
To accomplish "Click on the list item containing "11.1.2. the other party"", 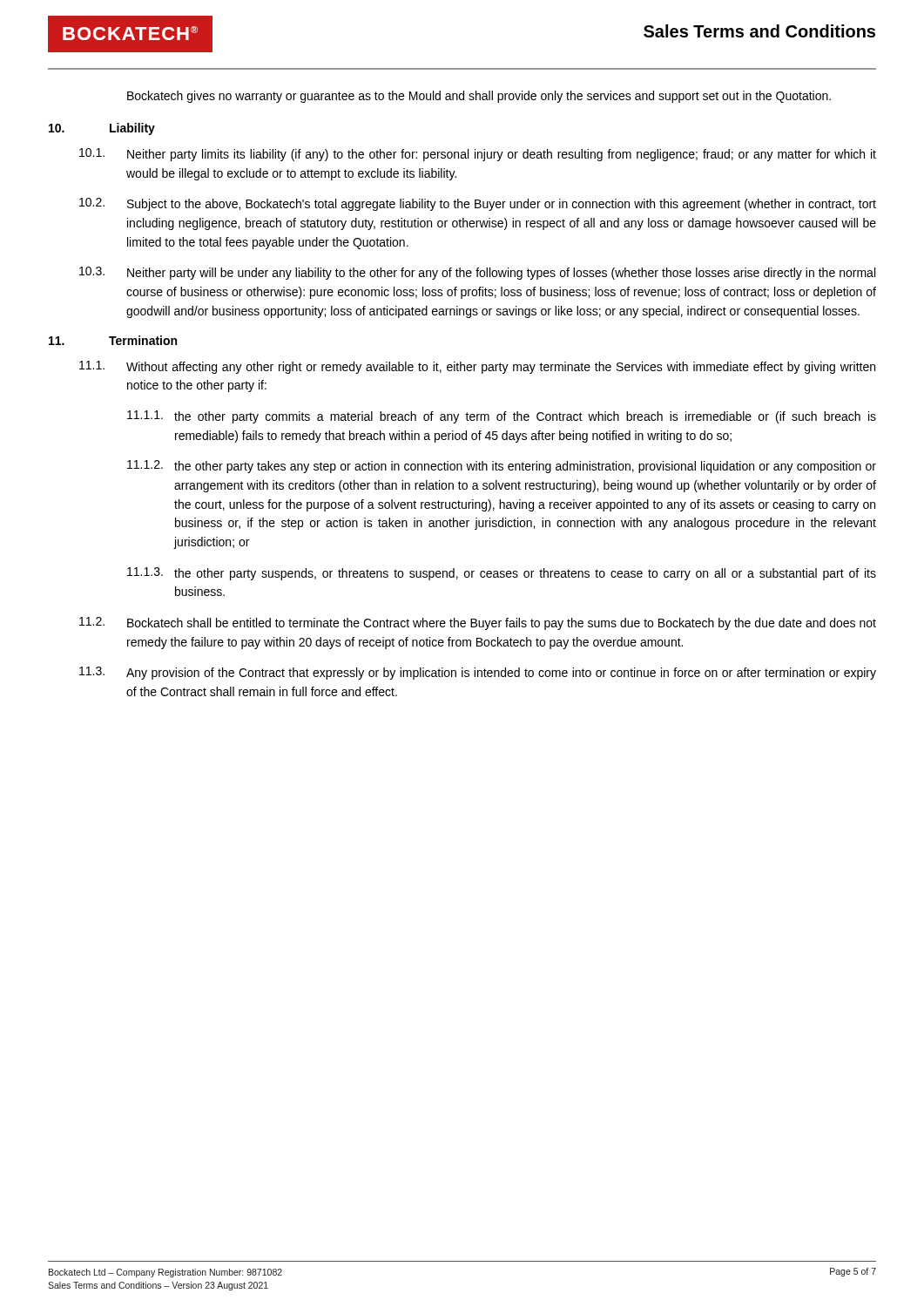I will pyautogui.click(x=501, y=505).
